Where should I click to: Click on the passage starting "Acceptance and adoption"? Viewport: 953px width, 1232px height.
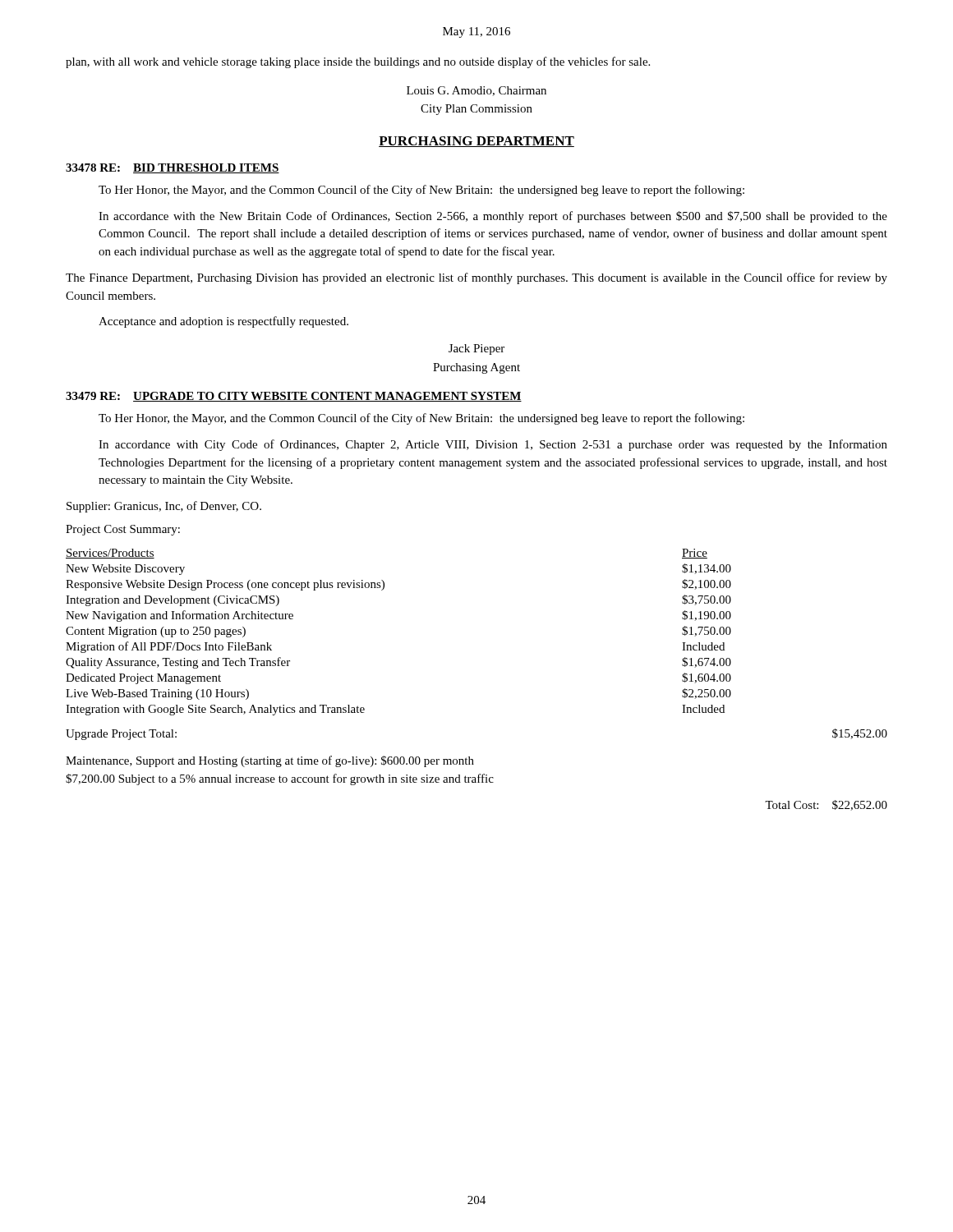coord(224,321)
